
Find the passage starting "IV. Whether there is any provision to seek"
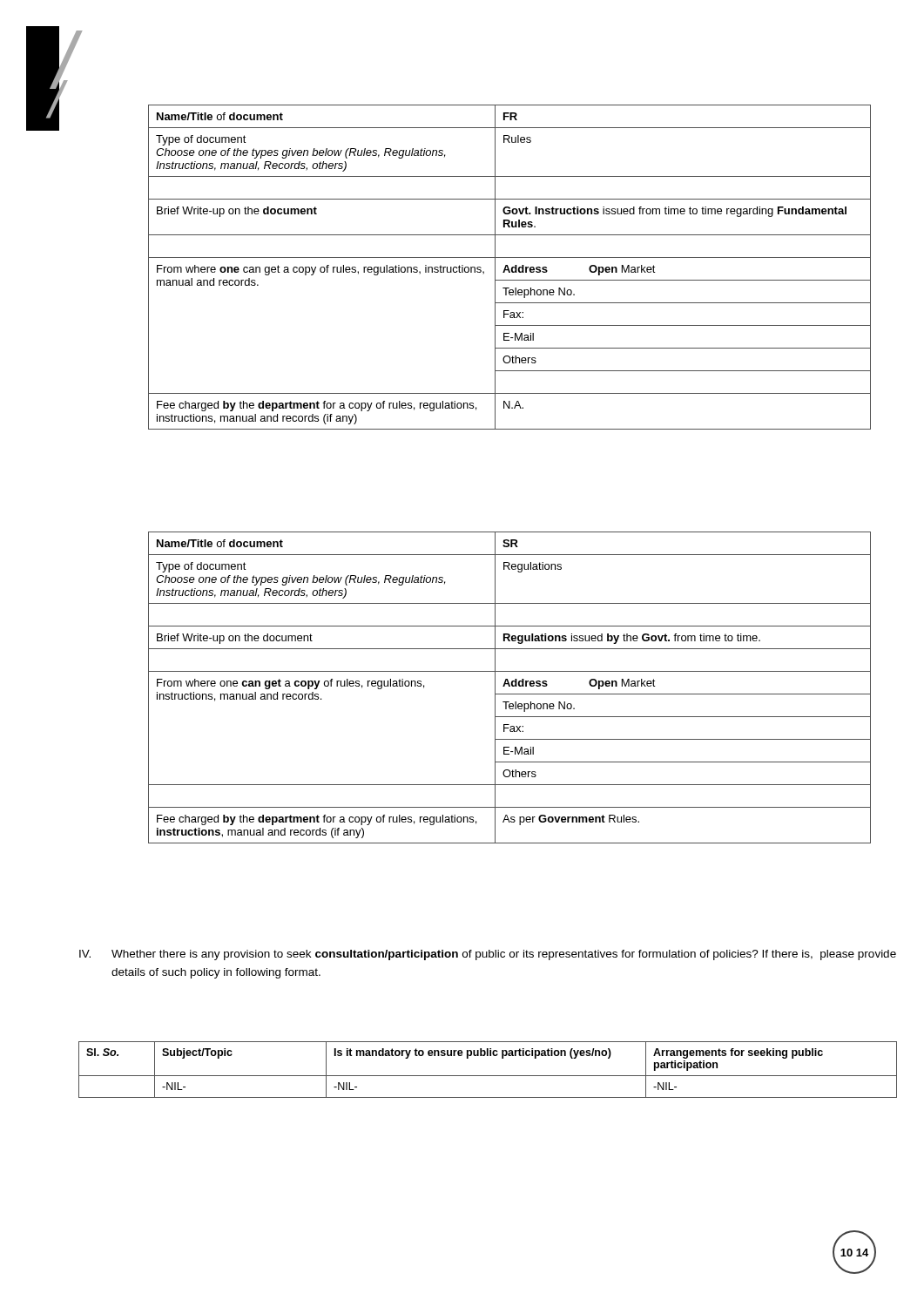pos(488,964)
